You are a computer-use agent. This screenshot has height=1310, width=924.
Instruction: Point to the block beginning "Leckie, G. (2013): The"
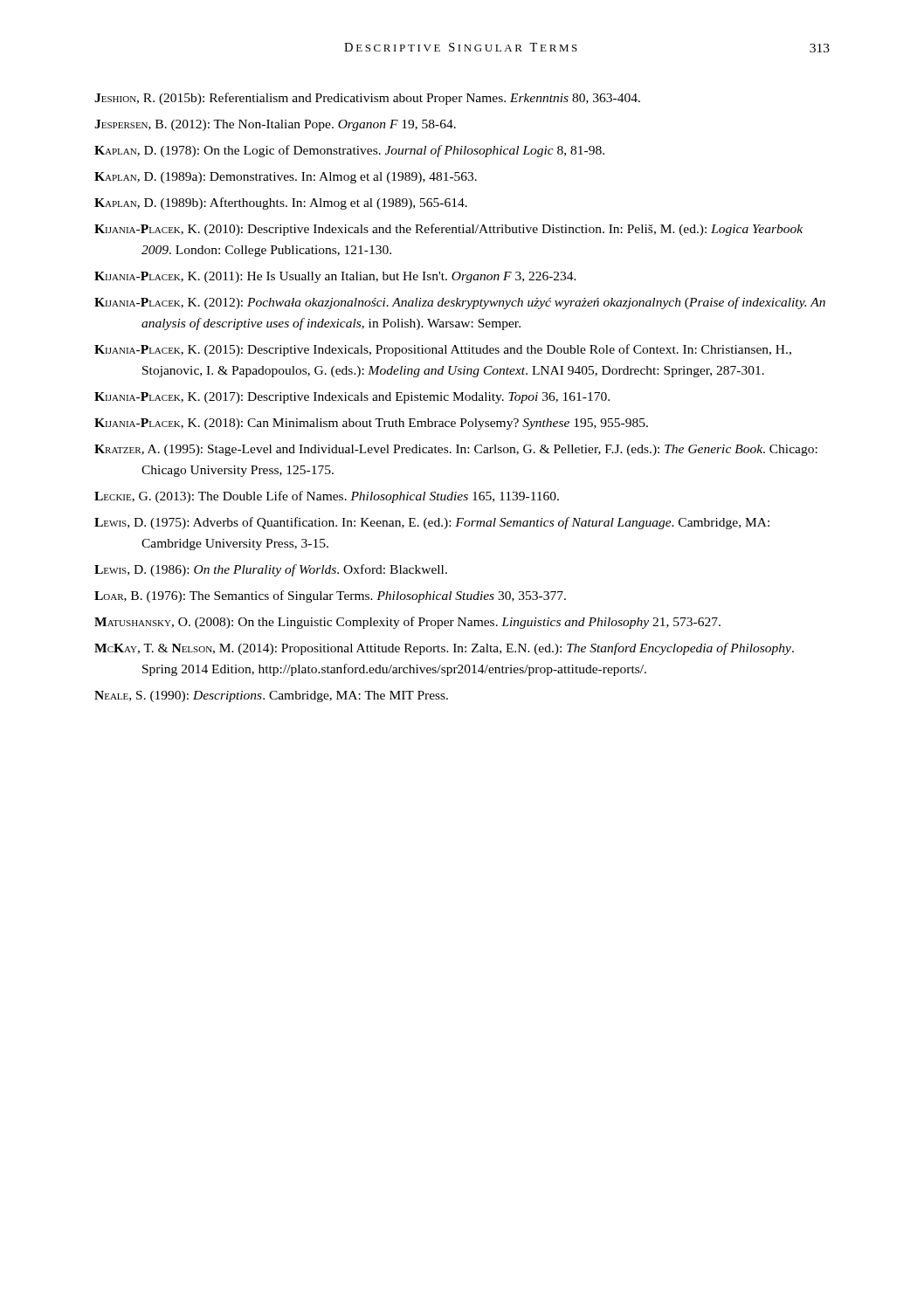[x=327, y=496]
